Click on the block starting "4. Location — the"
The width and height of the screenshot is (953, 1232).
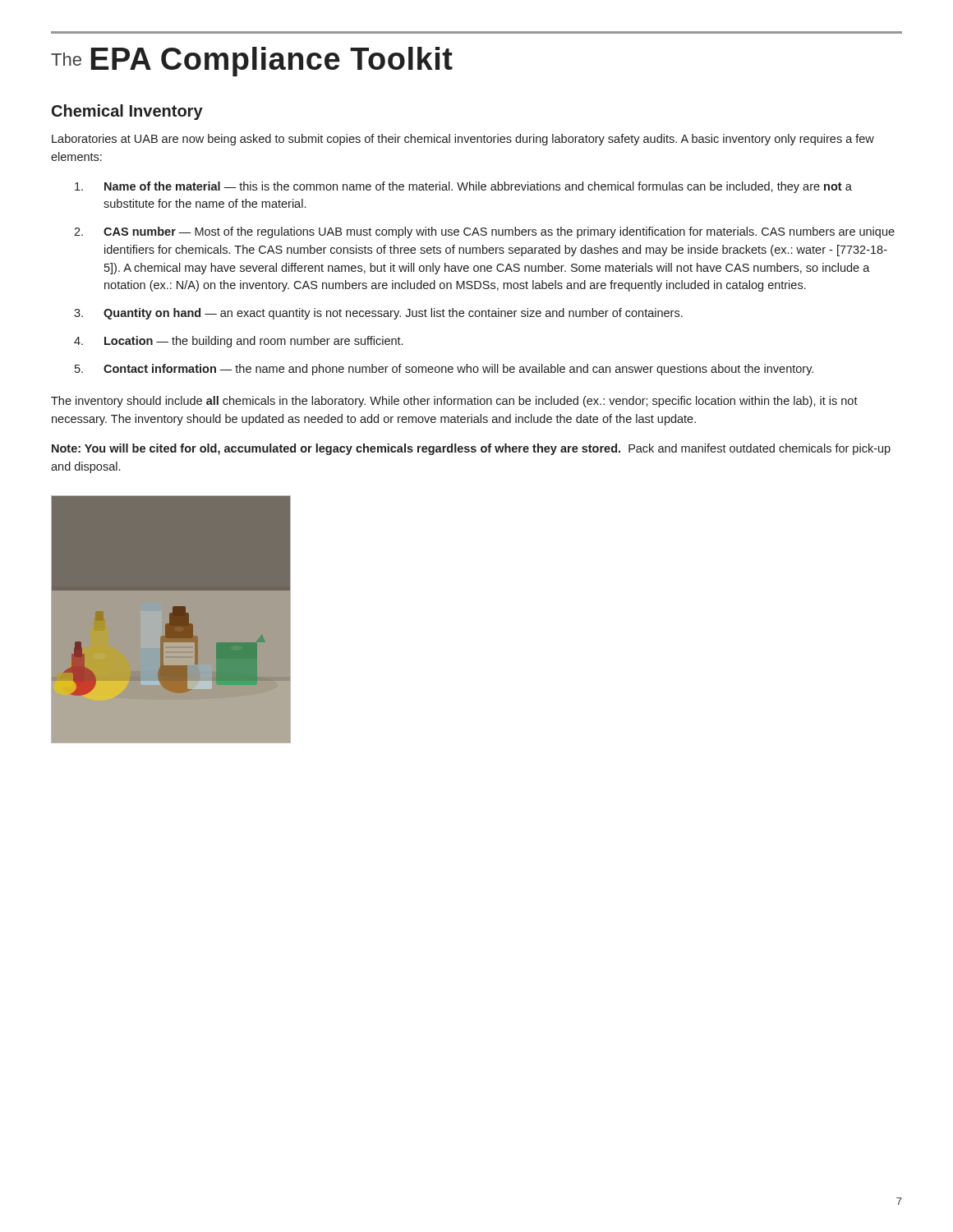click(227, 341)
